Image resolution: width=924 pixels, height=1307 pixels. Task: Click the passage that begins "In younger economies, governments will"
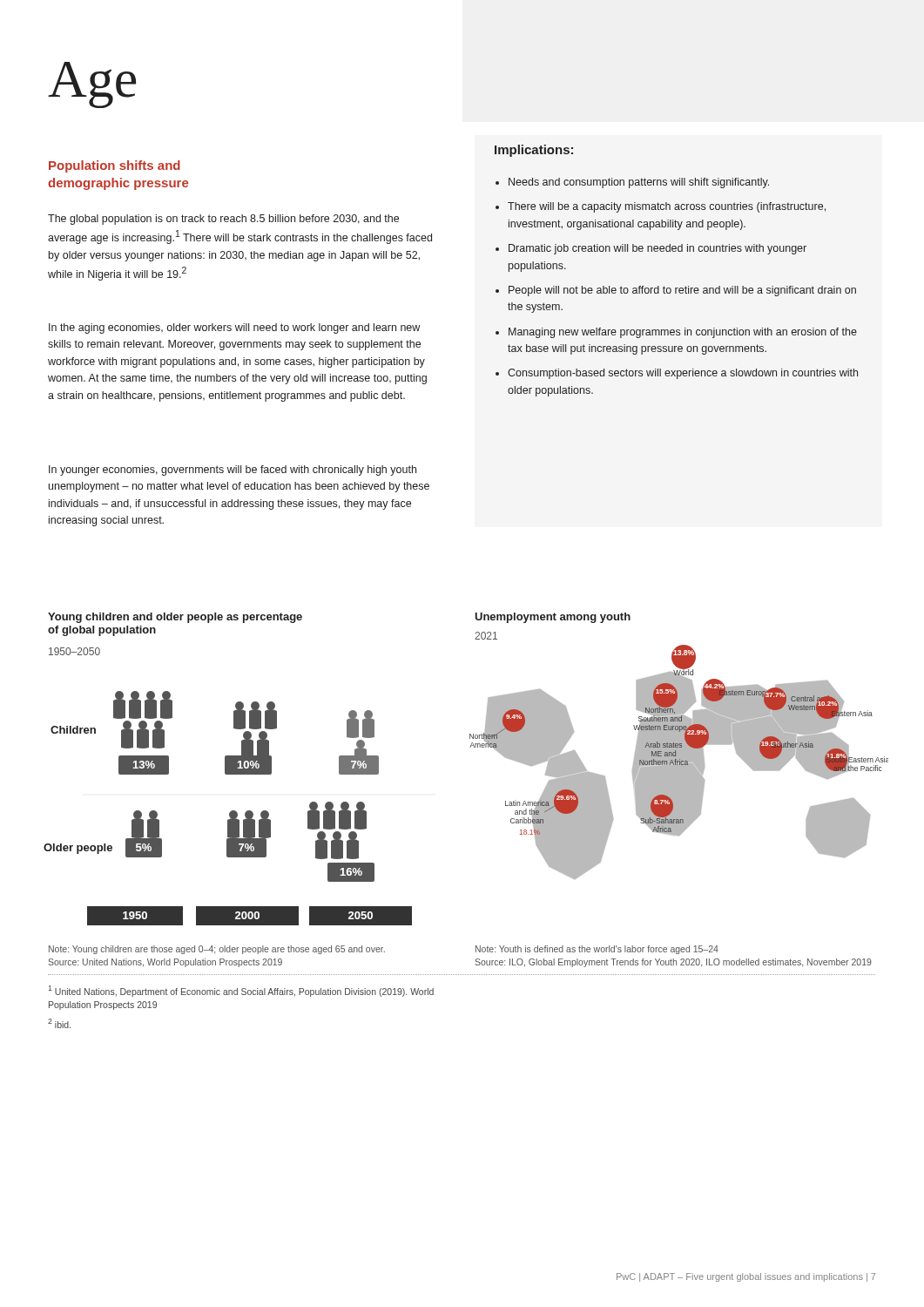pos(242,496)
